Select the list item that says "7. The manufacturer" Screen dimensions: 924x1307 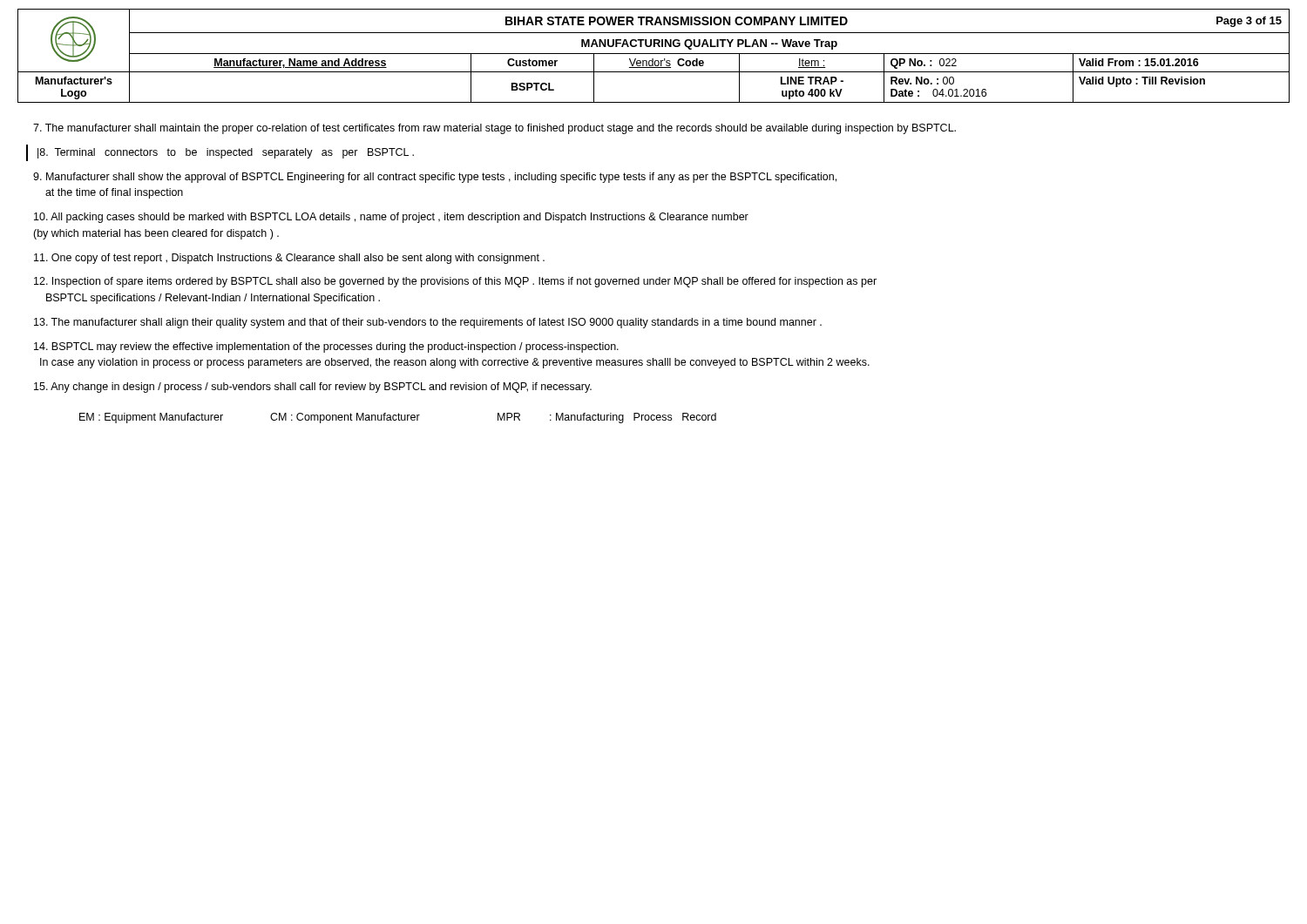(495, 128)
